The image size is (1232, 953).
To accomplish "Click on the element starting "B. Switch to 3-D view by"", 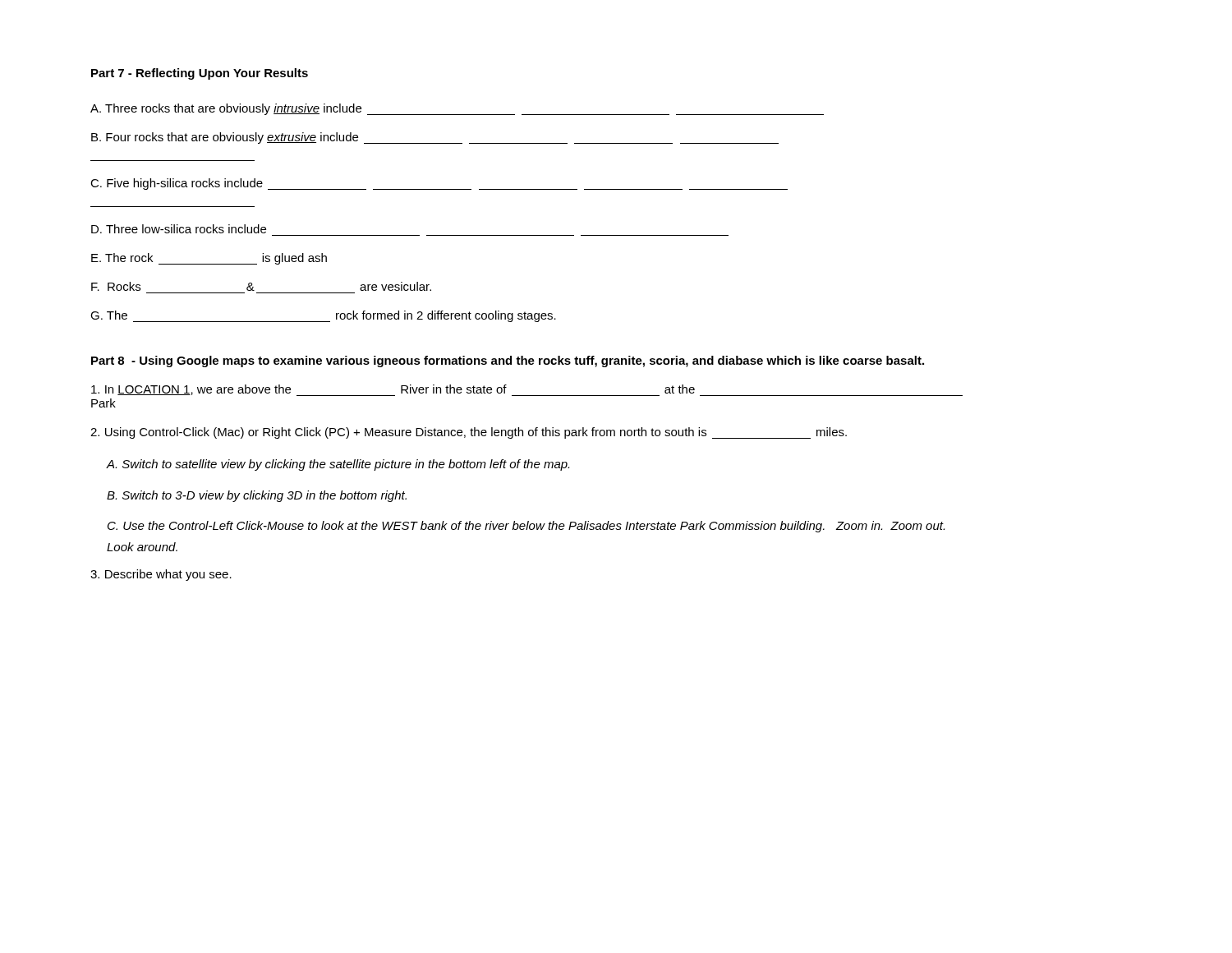I will pos(257,495).
